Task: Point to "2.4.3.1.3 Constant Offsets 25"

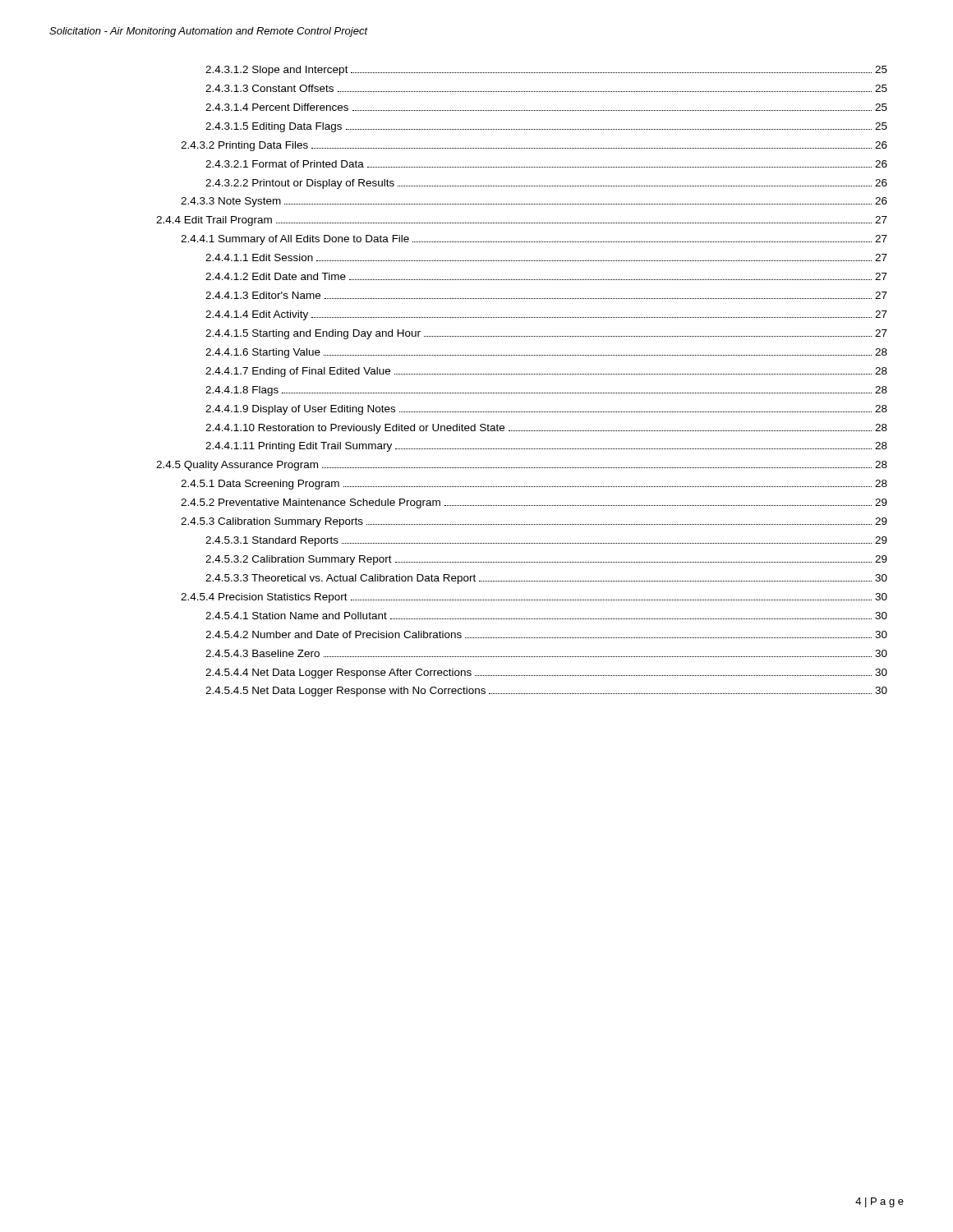Action: (x=546, y=89)
